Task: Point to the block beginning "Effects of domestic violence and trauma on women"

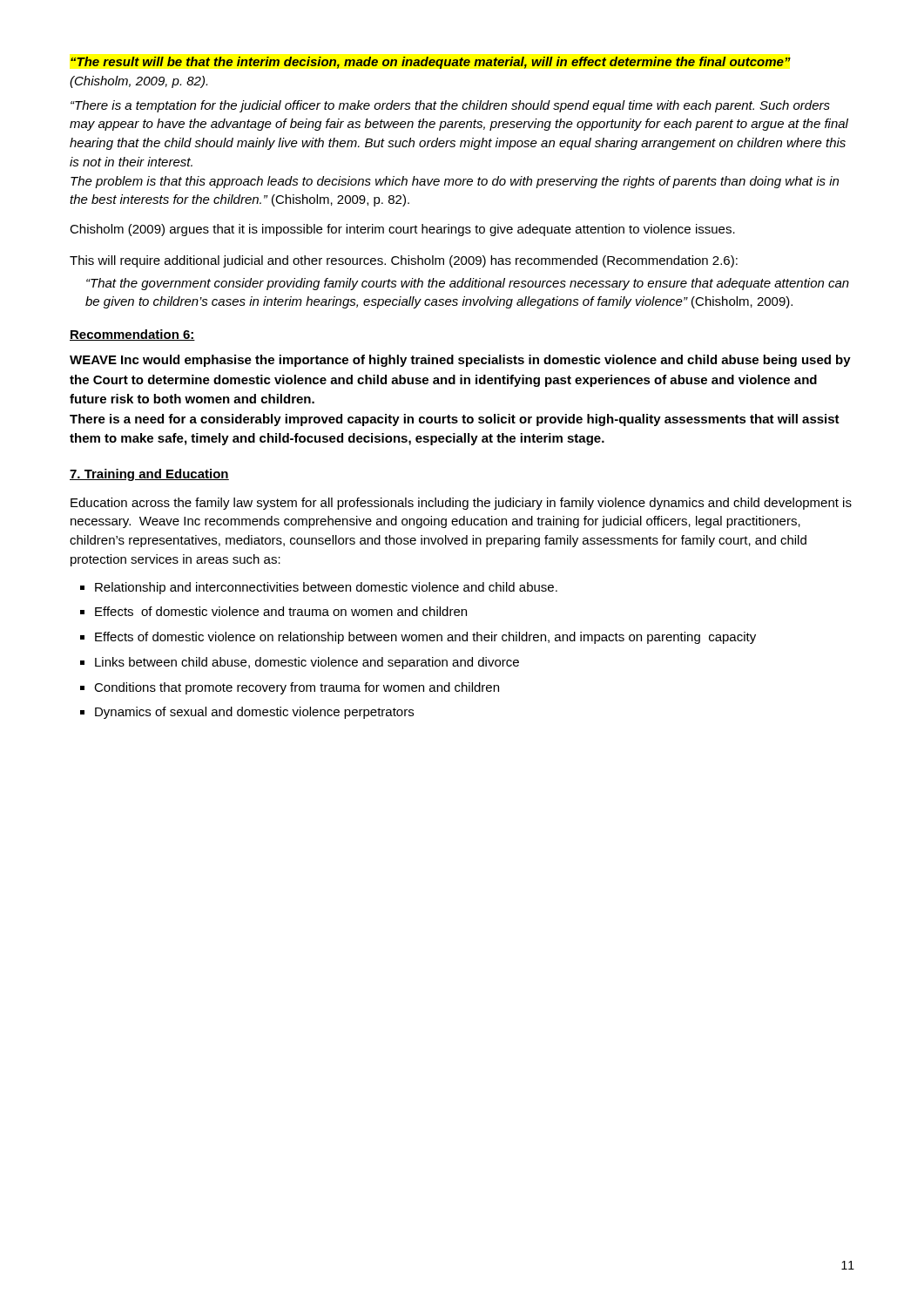Action: [281, 611]
